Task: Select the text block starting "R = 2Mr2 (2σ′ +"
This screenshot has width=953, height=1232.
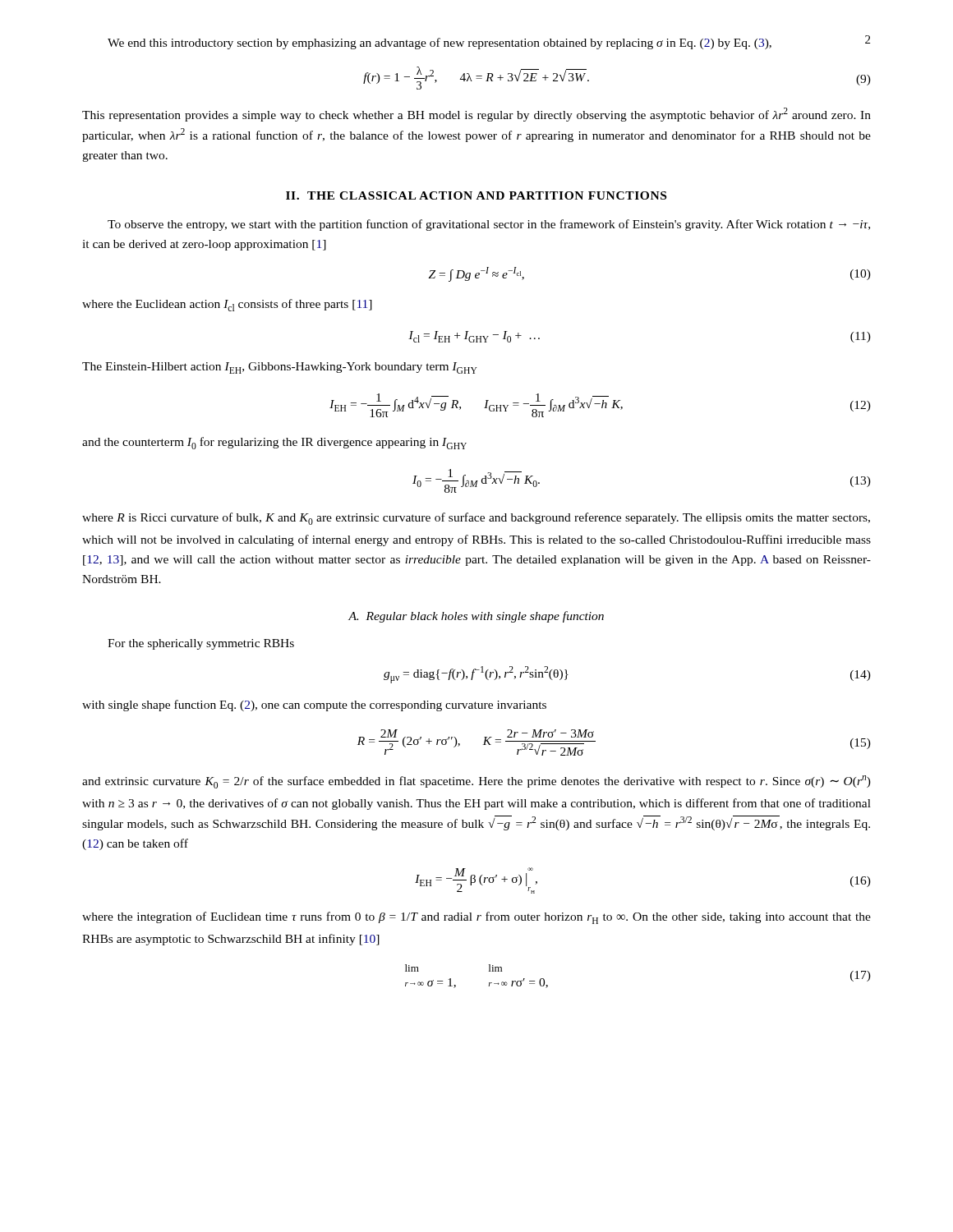Action: (476, 742)
